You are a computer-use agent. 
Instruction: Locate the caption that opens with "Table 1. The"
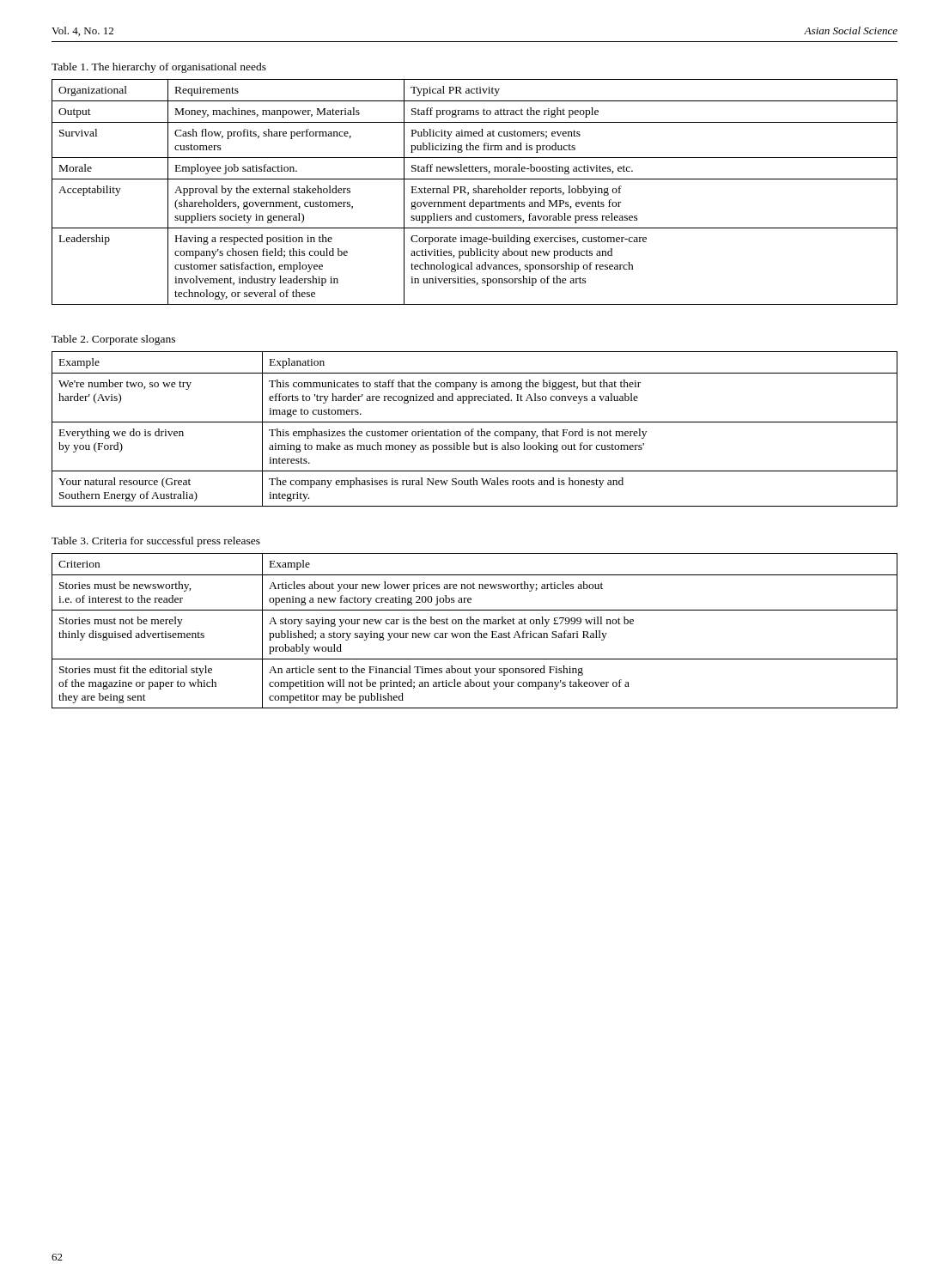point(159,67)
